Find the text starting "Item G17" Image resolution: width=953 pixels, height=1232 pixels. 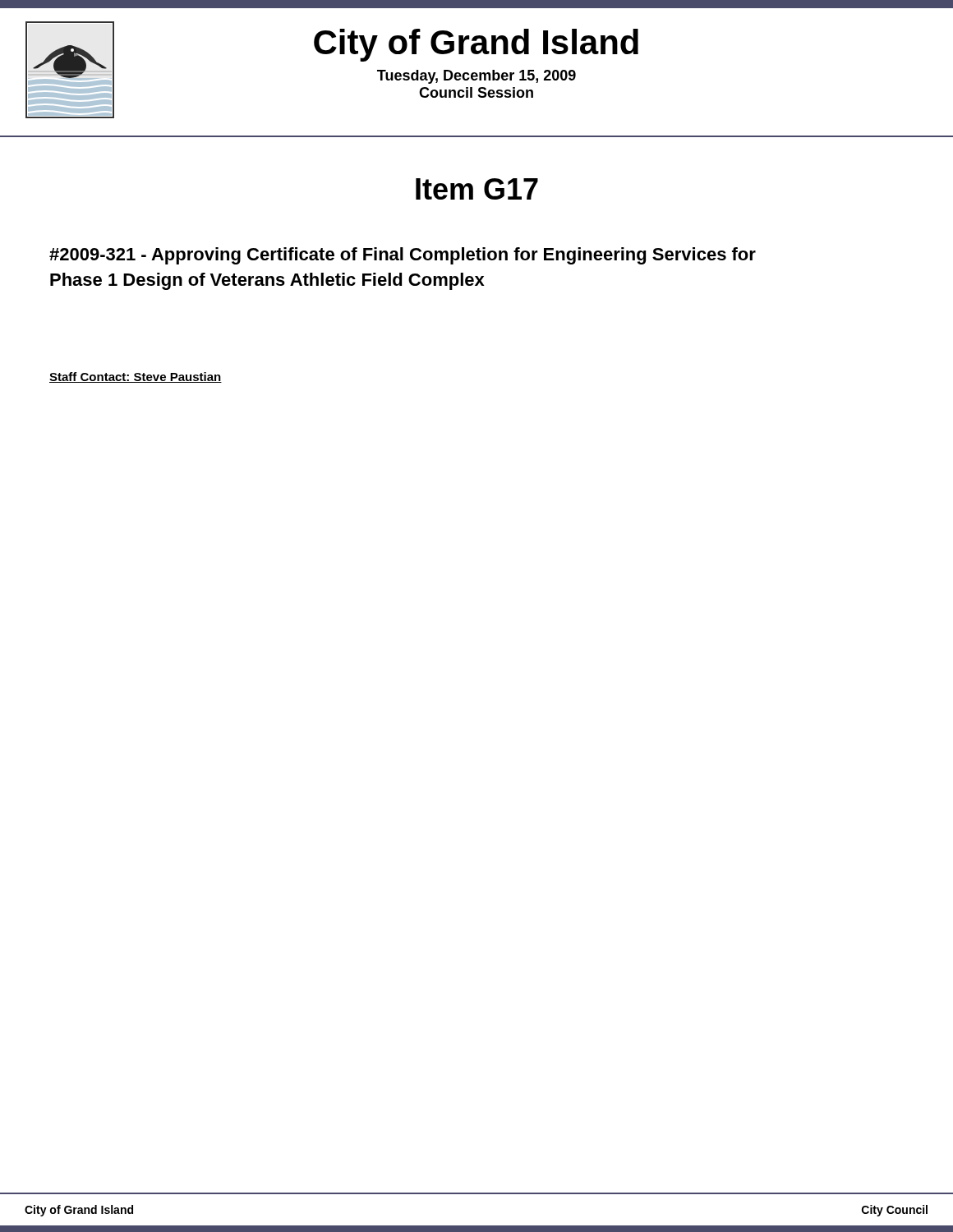(x=476, y=189)
